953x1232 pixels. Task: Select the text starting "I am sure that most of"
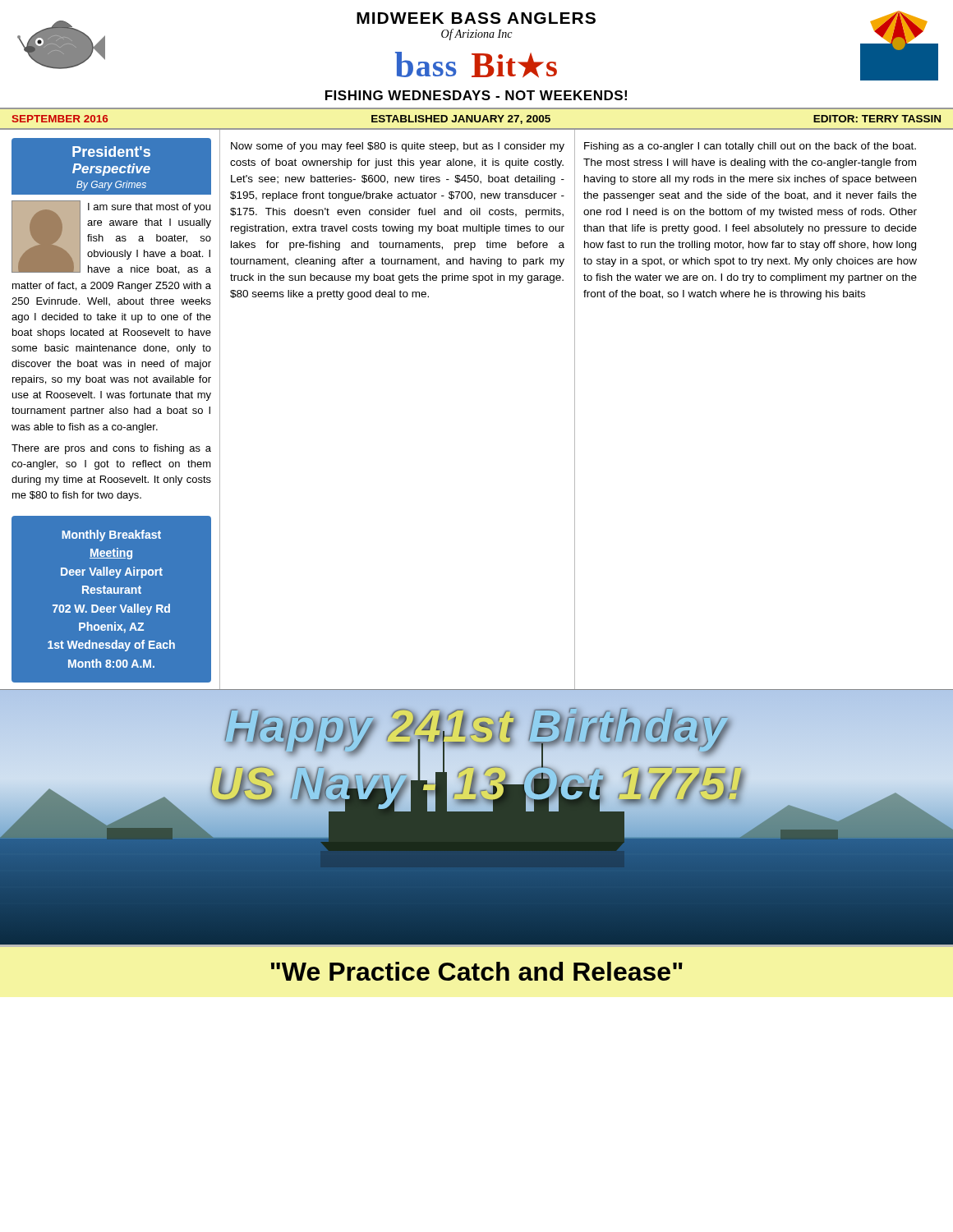[111, 316]
